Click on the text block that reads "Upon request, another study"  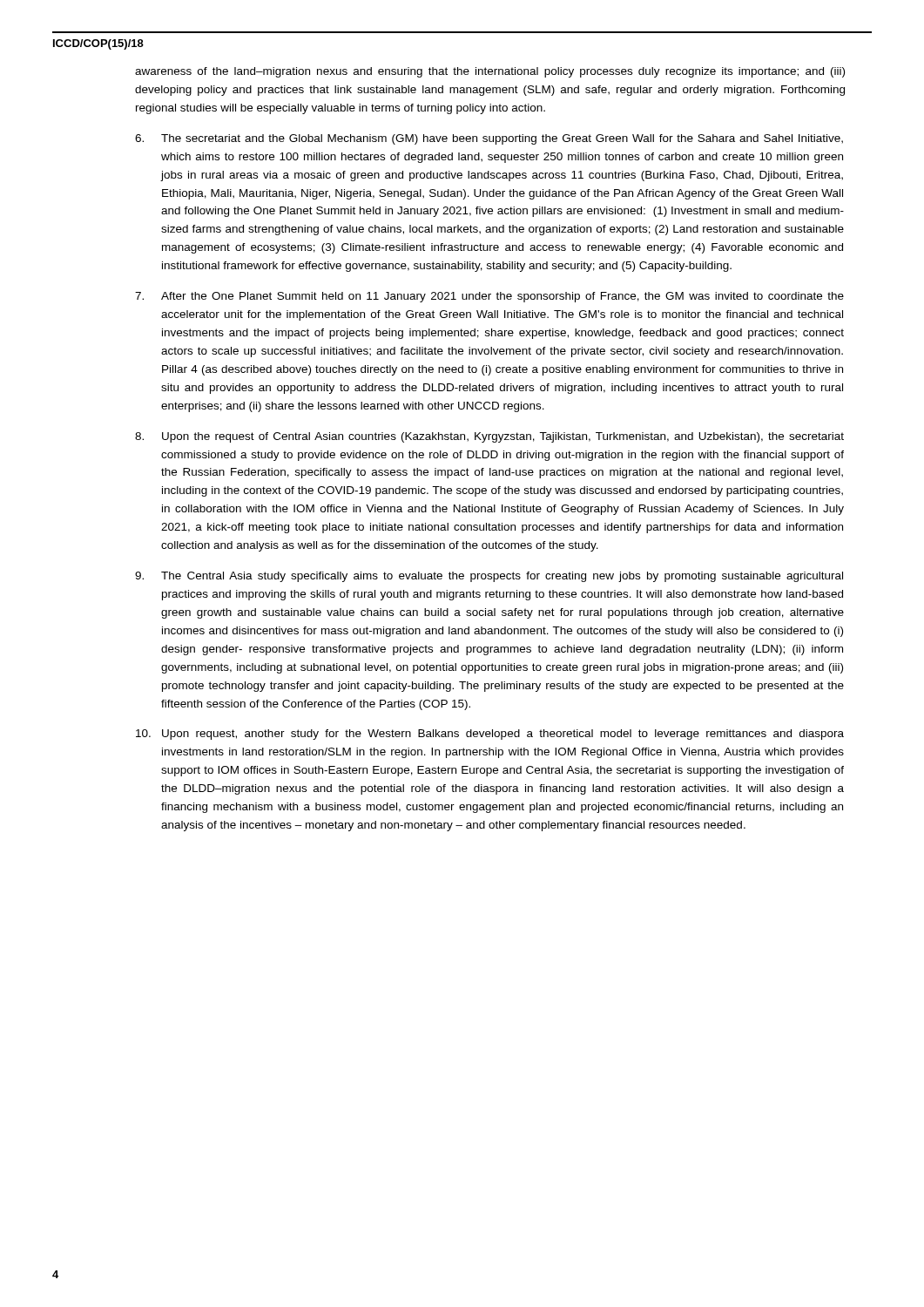point(489,780)
